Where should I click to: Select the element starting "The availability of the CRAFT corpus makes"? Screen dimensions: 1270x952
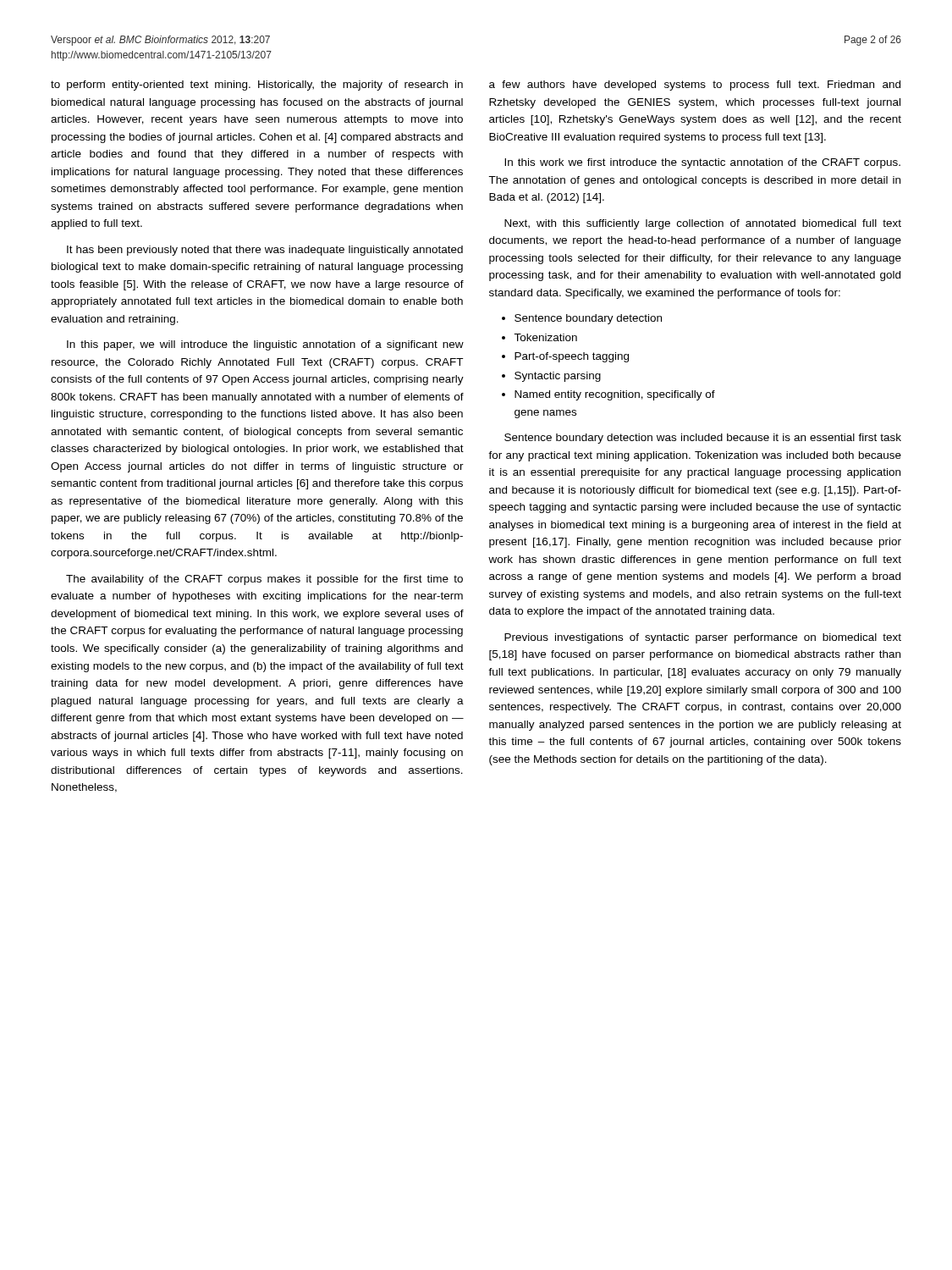[x=257, y=684]
